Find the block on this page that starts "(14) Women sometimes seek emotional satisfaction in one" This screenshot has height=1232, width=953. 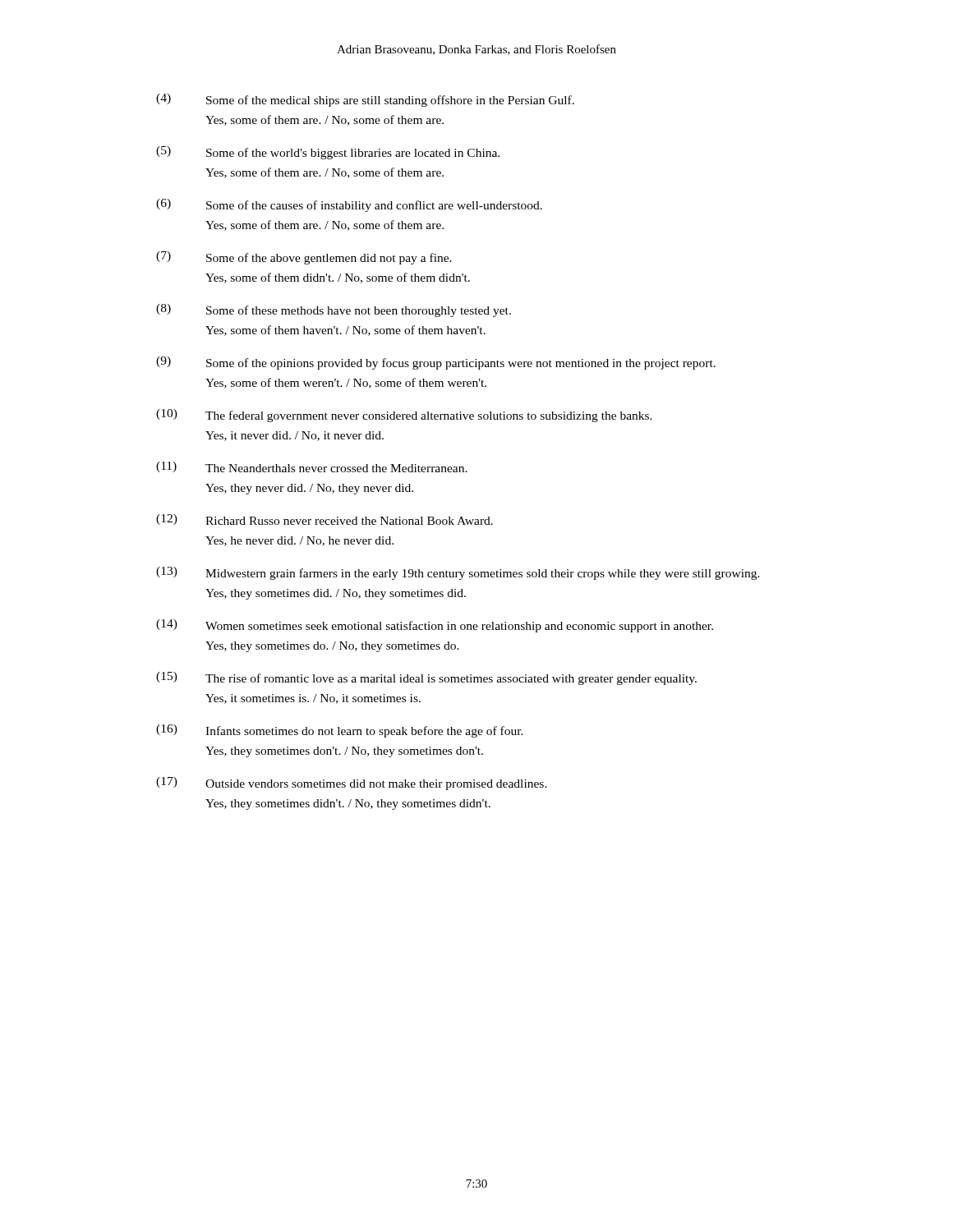pyautogui.click(x=501, y=636)
